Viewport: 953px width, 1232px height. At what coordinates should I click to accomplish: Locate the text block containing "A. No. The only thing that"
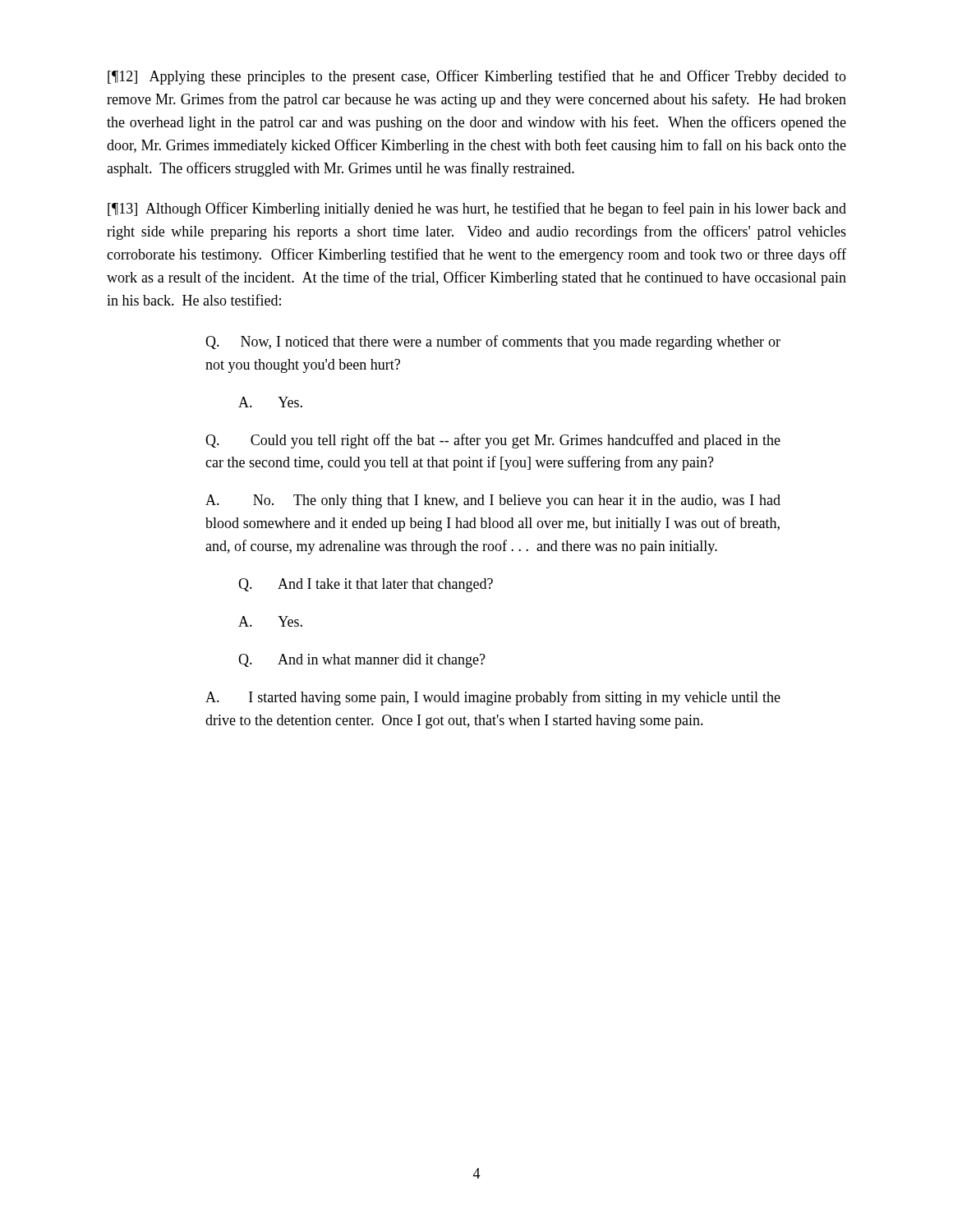493,523
